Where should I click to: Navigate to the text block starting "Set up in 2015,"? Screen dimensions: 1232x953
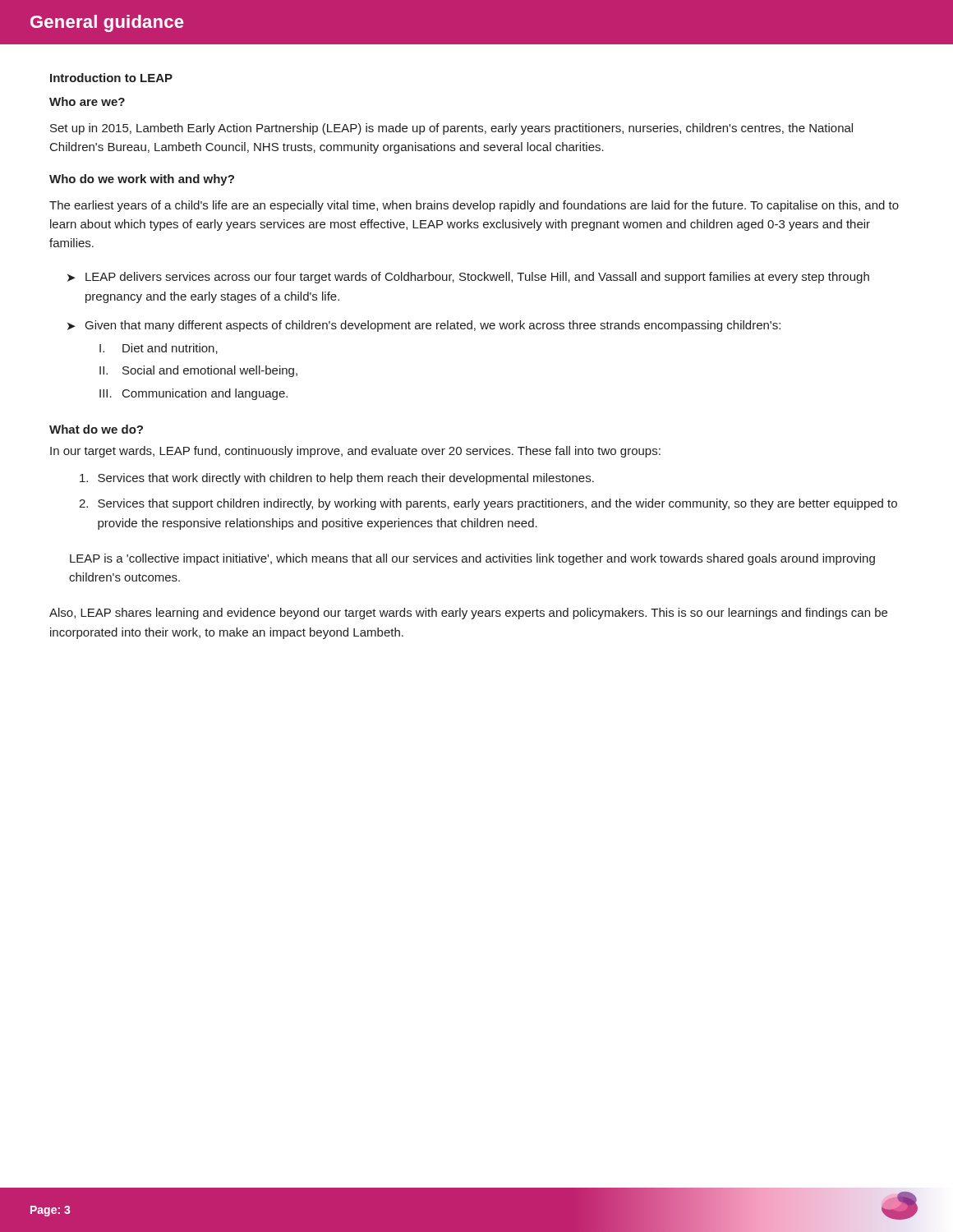pos(452,137)
